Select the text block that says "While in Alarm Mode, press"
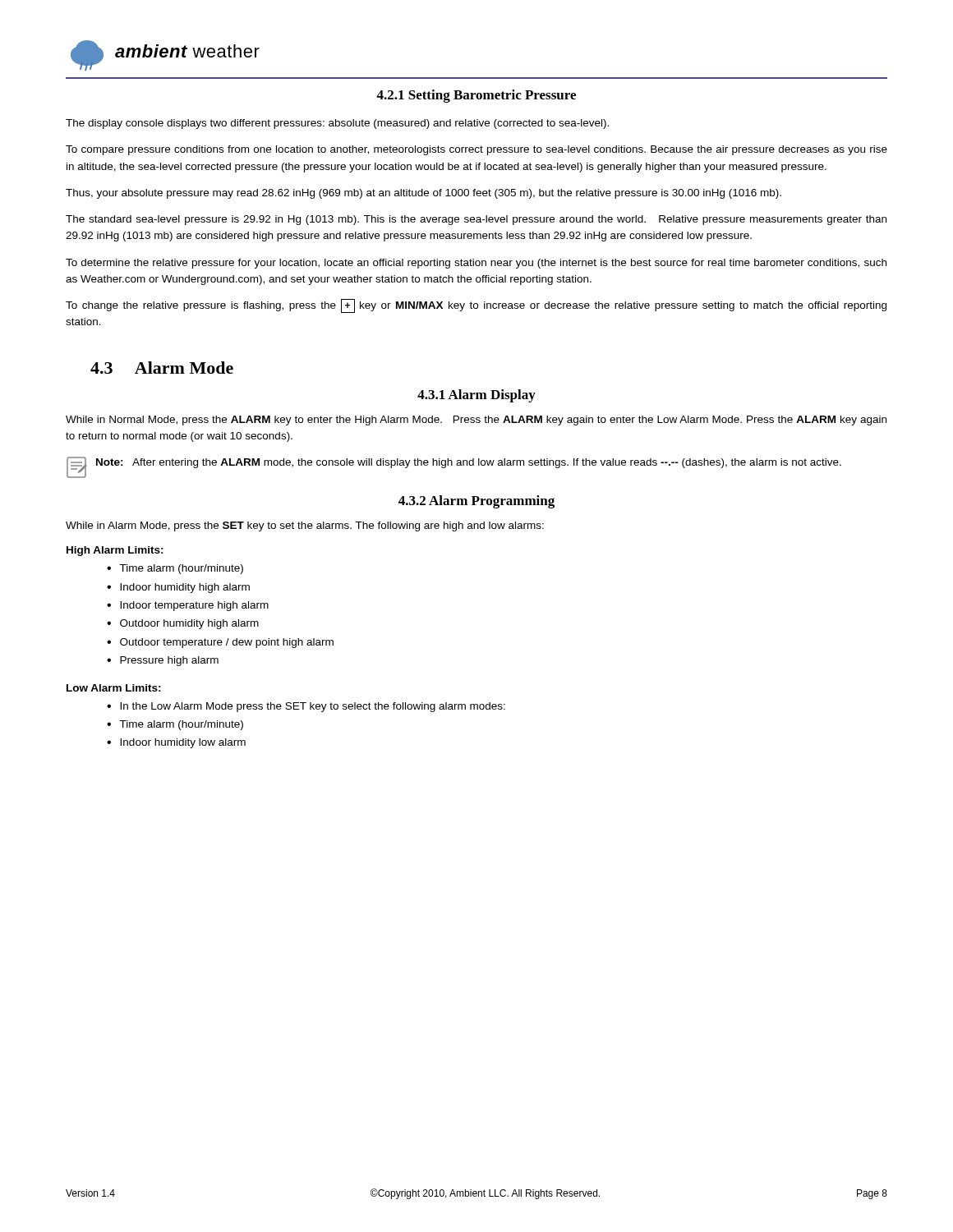953x1232 pixels. click(x=305, y=525)
